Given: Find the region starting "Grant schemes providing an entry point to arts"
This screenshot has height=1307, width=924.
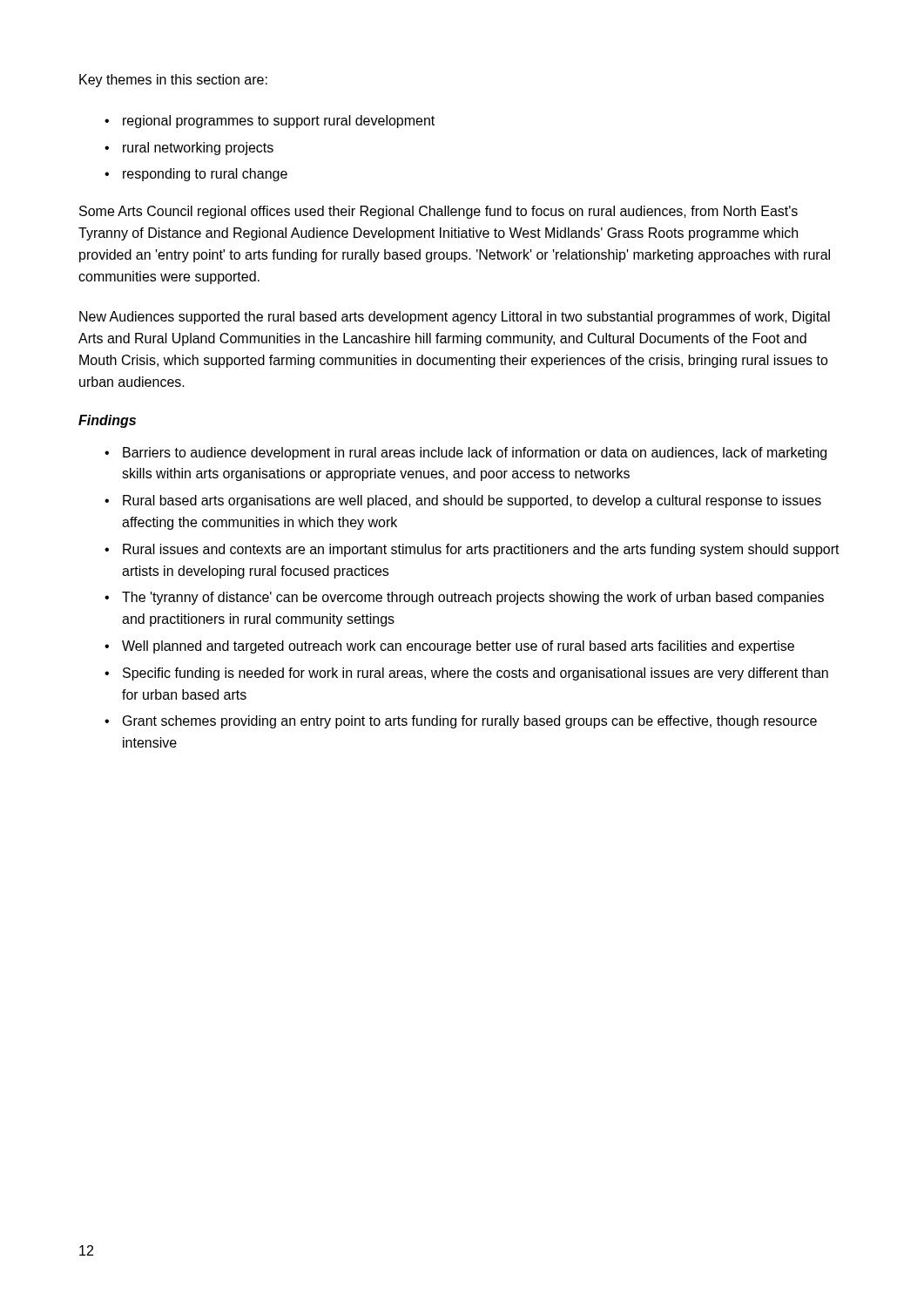Looking at the screenshot, I should 470,732.
